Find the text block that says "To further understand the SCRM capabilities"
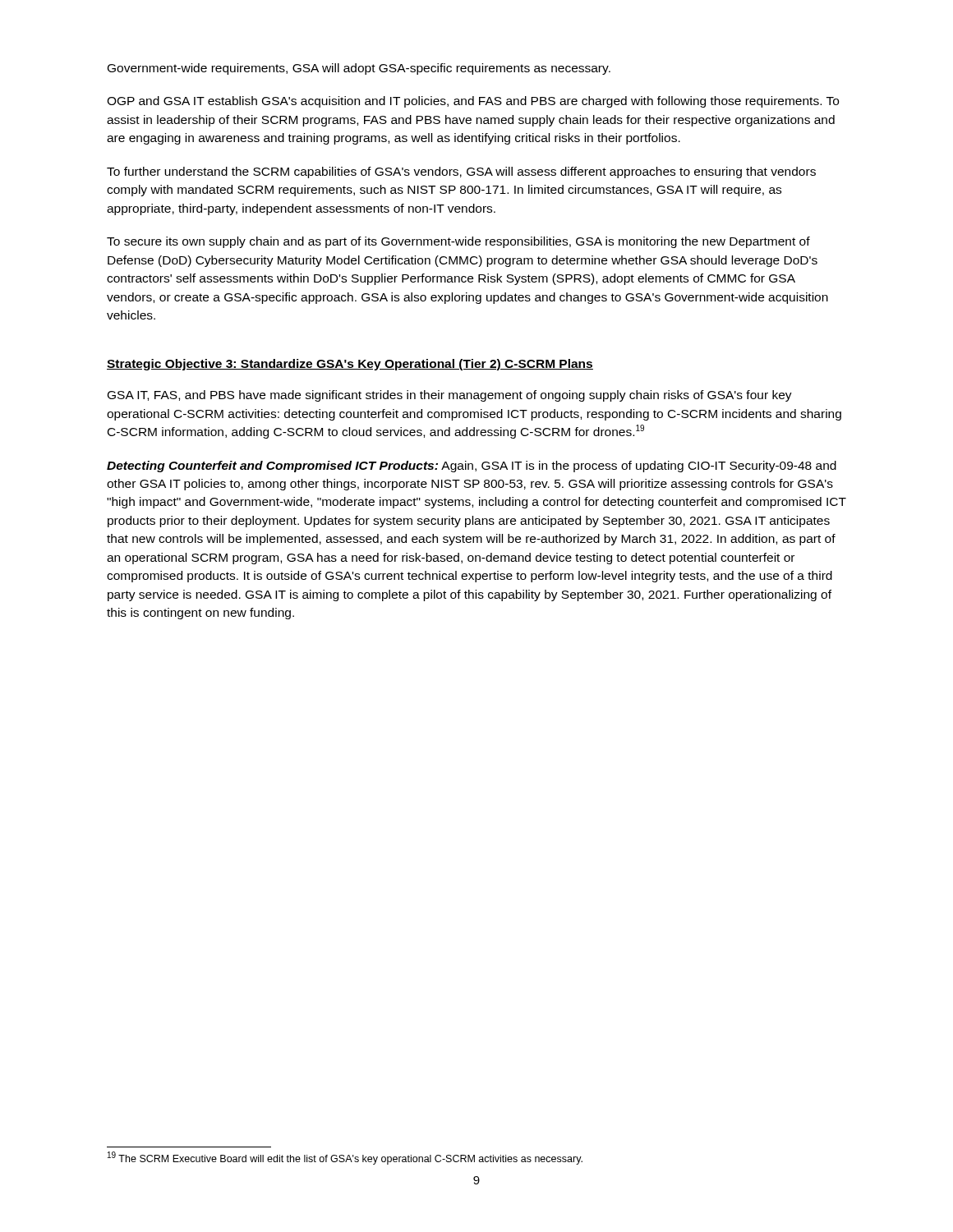Screen dimensions: 1232x953 [x=461, y=190]
